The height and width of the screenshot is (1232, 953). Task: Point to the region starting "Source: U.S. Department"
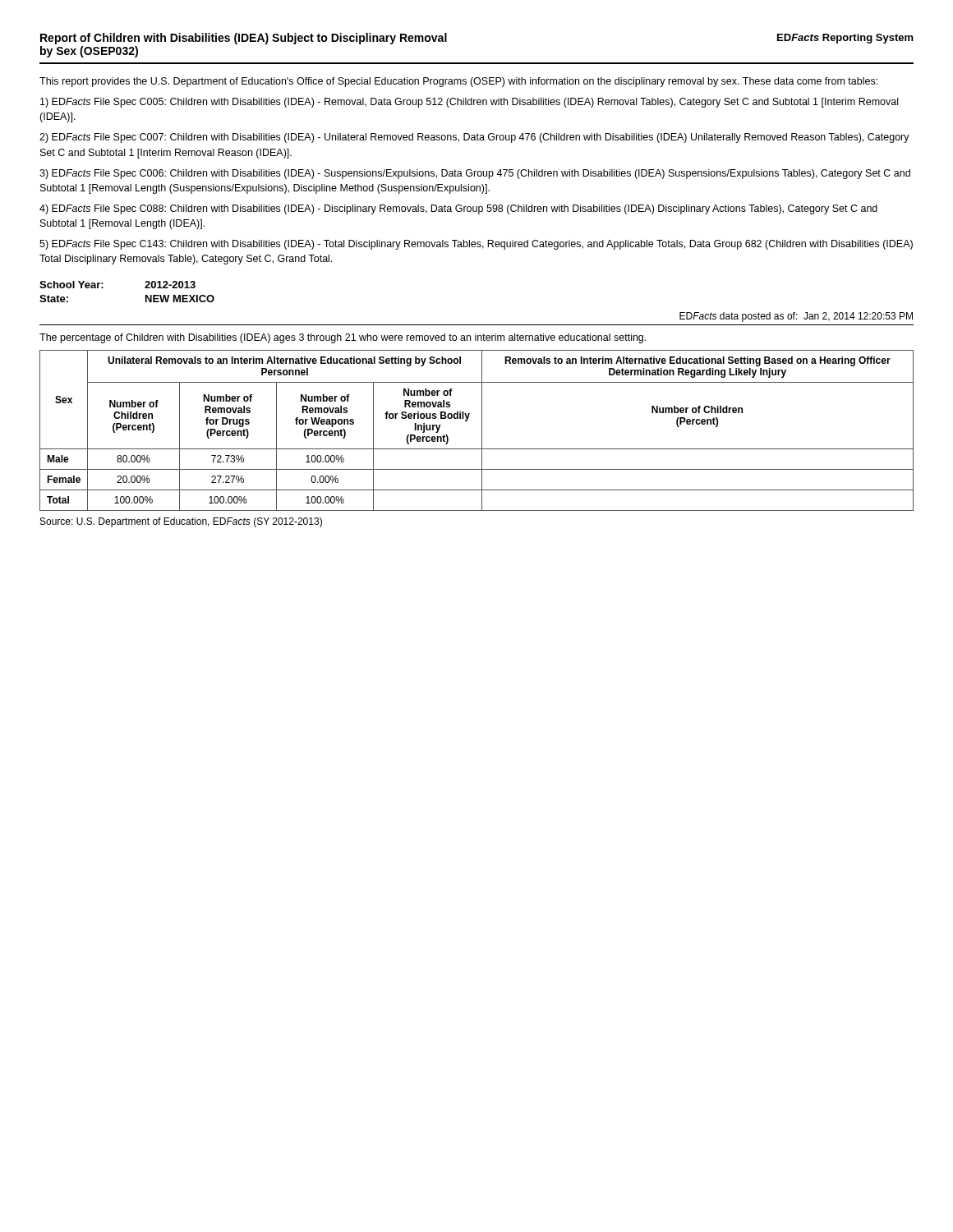181,522
